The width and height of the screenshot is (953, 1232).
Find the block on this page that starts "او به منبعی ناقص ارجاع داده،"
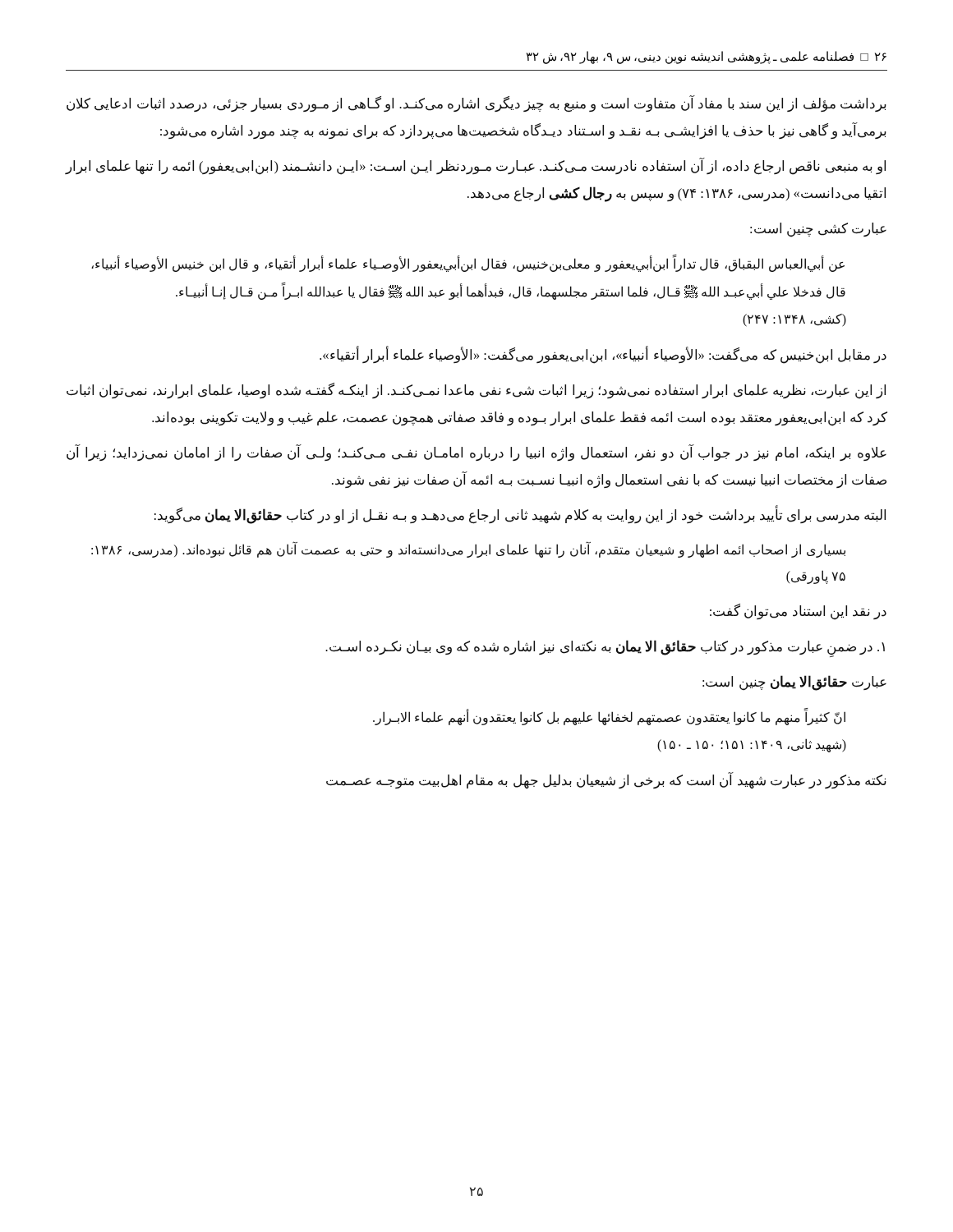(x=476, y=180)
